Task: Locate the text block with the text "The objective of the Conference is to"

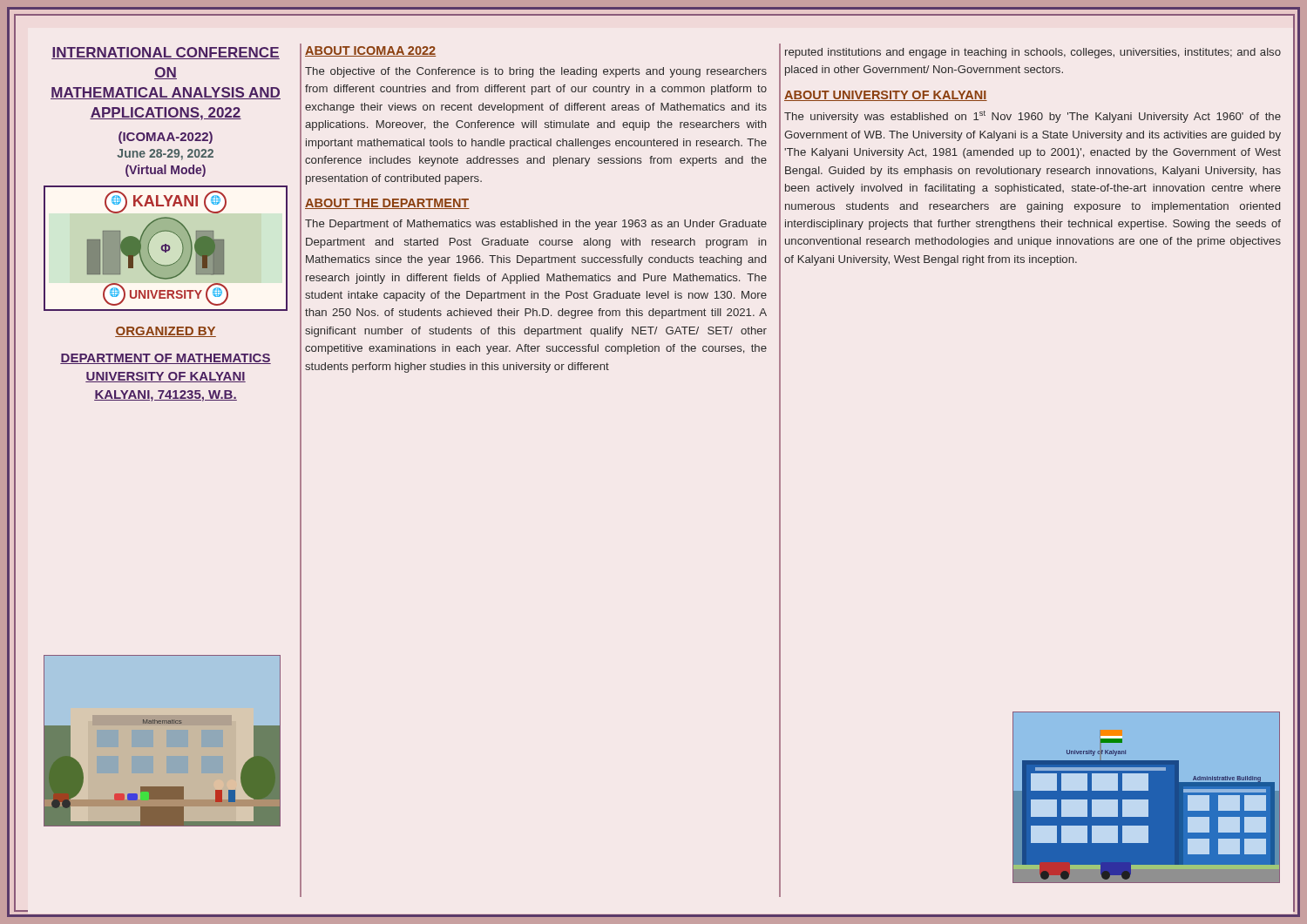Action: pos(536,124)
